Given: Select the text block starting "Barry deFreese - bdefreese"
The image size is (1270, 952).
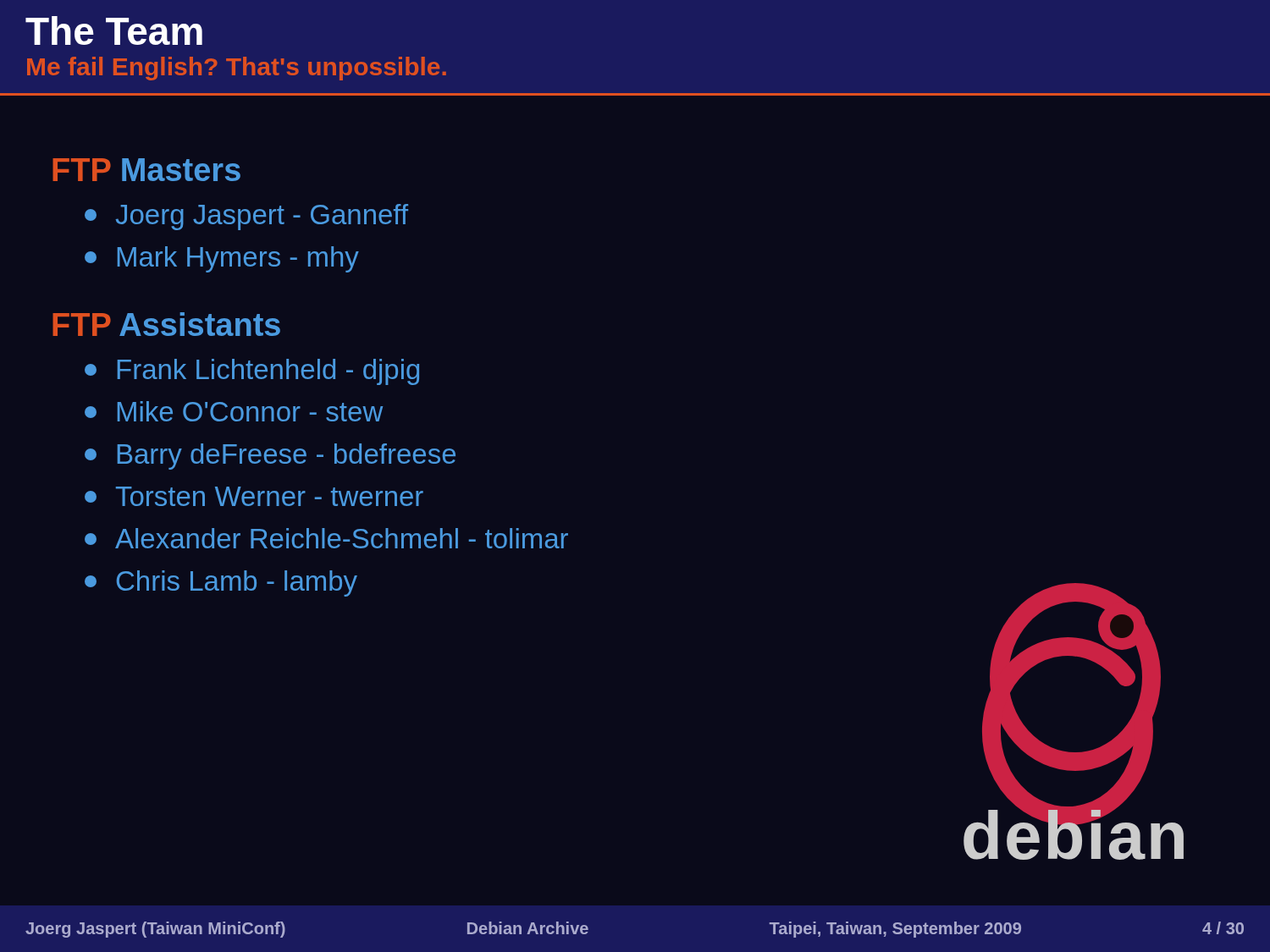Looking at the screenshot, I should point(271,454).
